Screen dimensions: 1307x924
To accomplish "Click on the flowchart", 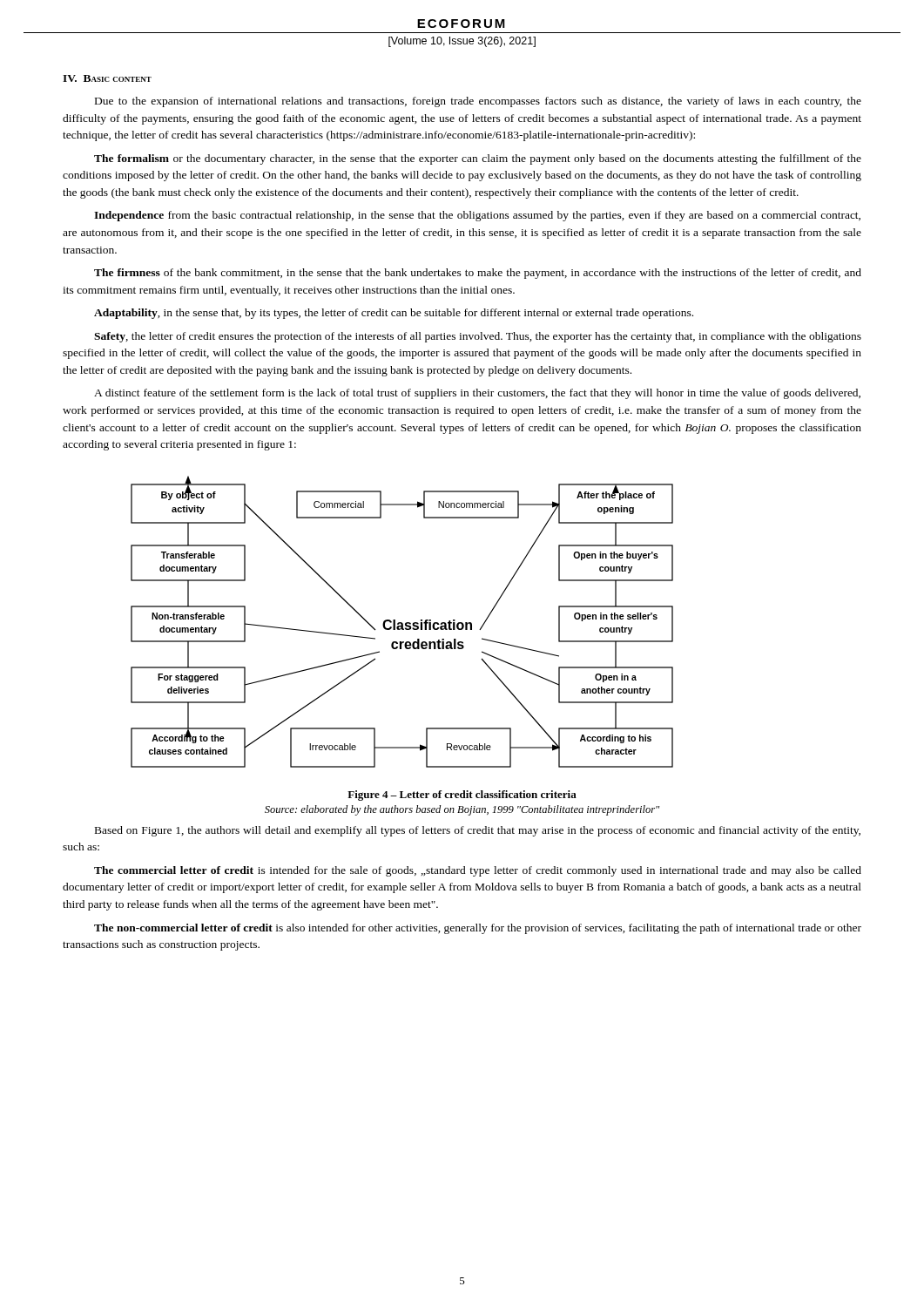I will (x=462, y=625).
